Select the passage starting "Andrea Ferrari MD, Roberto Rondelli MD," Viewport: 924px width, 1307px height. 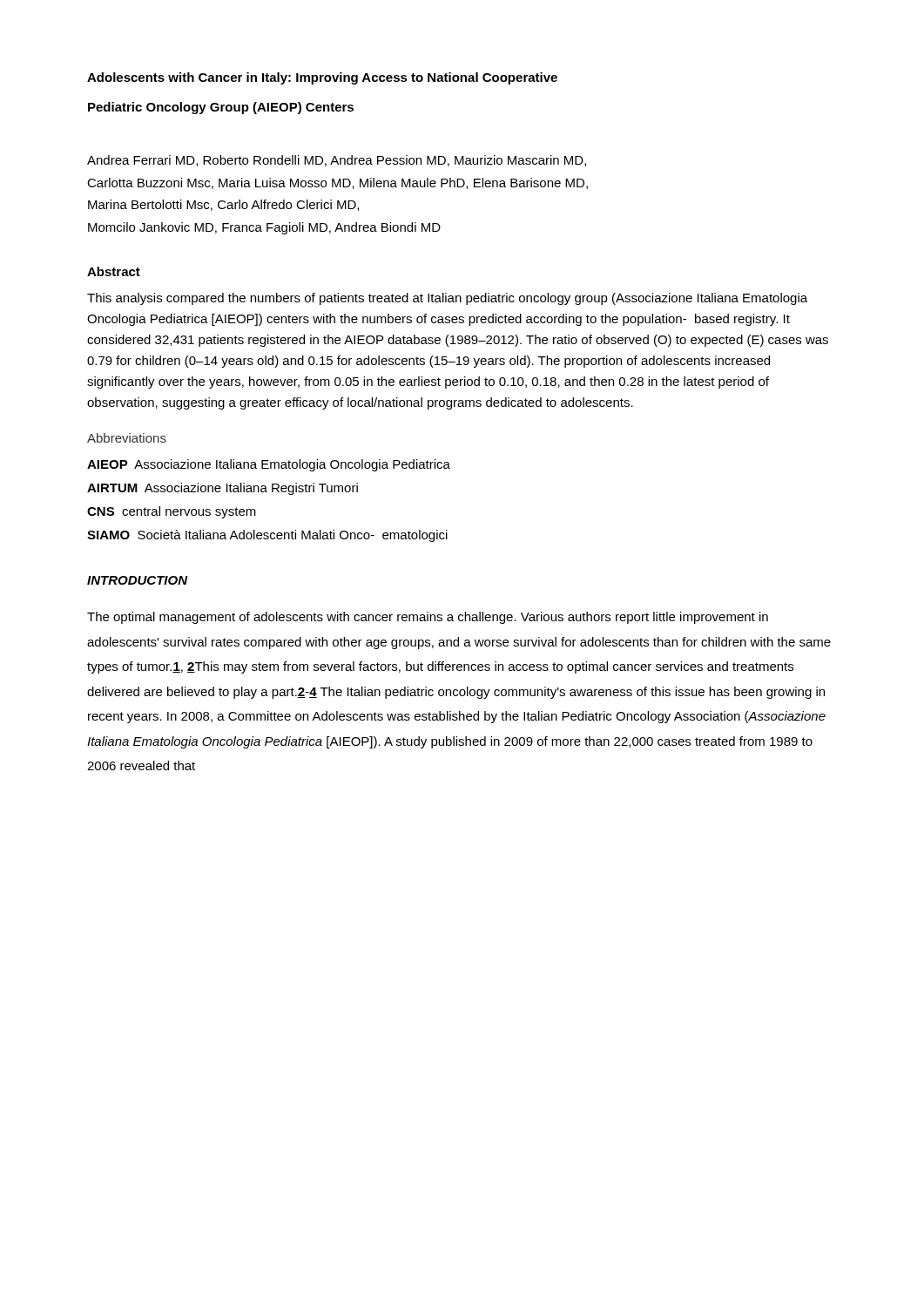338,193
